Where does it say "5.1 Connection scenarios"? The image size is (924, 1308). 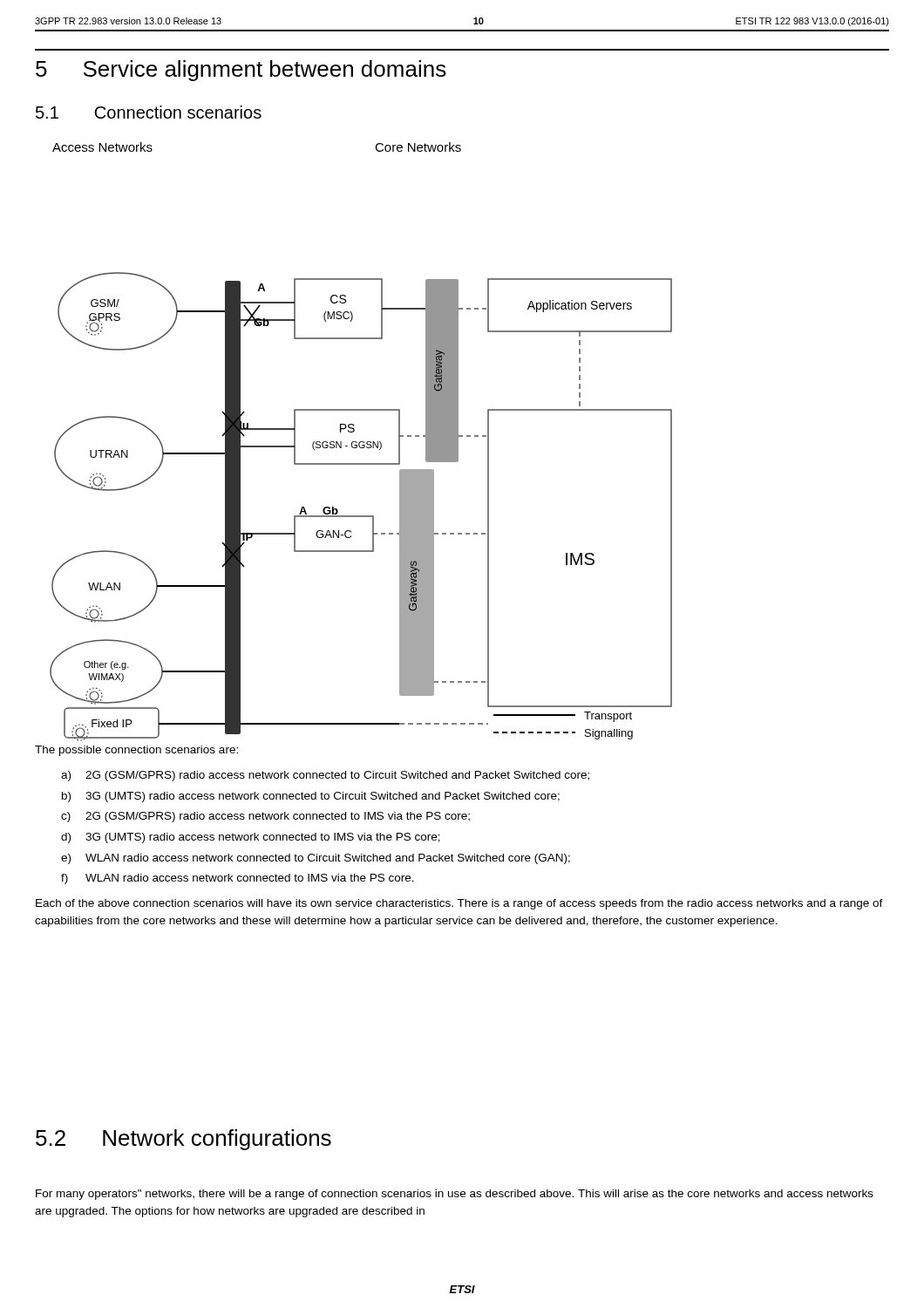click(x=148, y=113)
